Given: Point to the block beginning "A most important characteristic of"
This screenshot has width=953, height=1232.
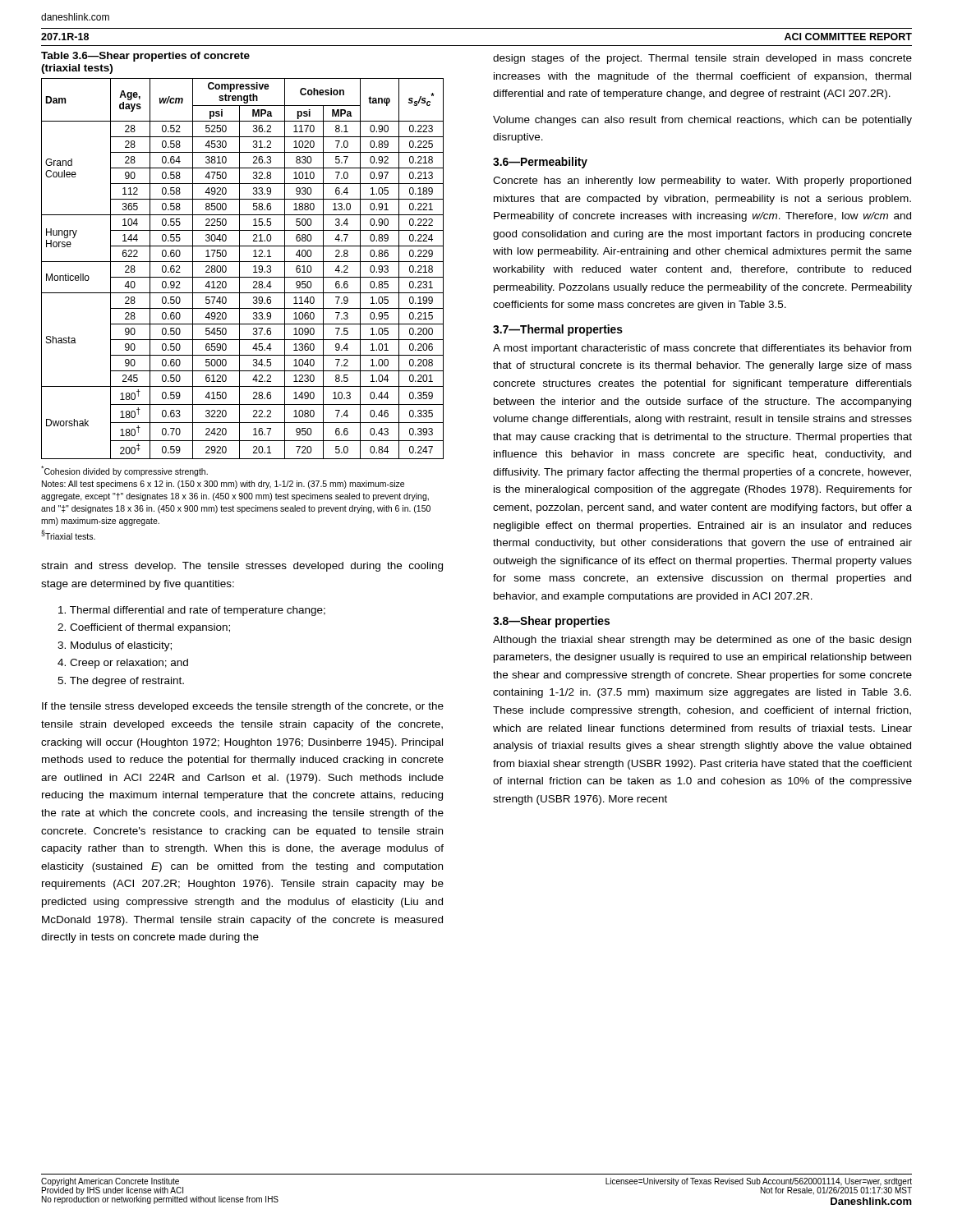Looking at the screenshot, I should (702, 472).
